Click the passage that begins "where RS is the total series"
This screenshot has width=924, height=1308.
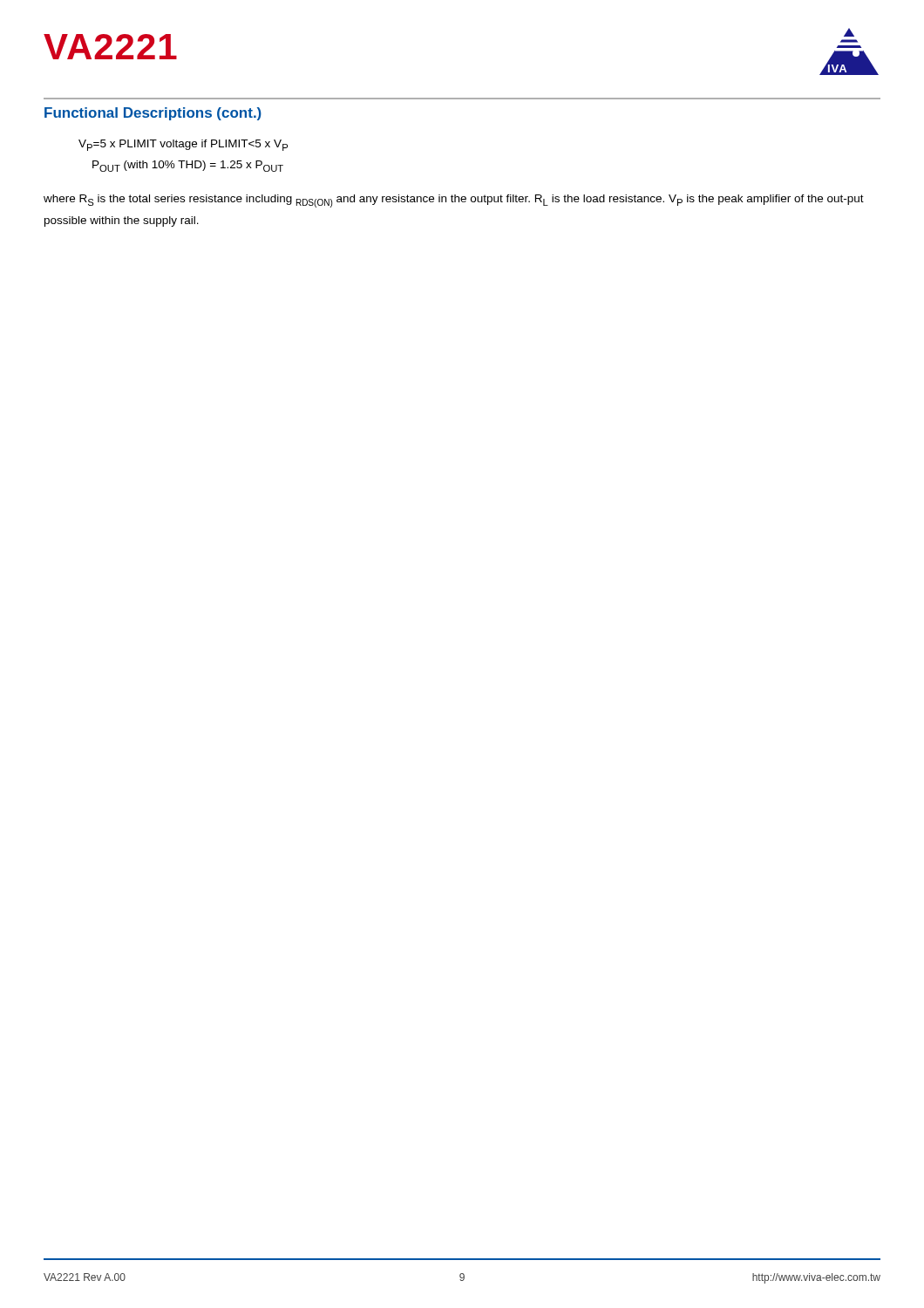[x=454, y=209]
